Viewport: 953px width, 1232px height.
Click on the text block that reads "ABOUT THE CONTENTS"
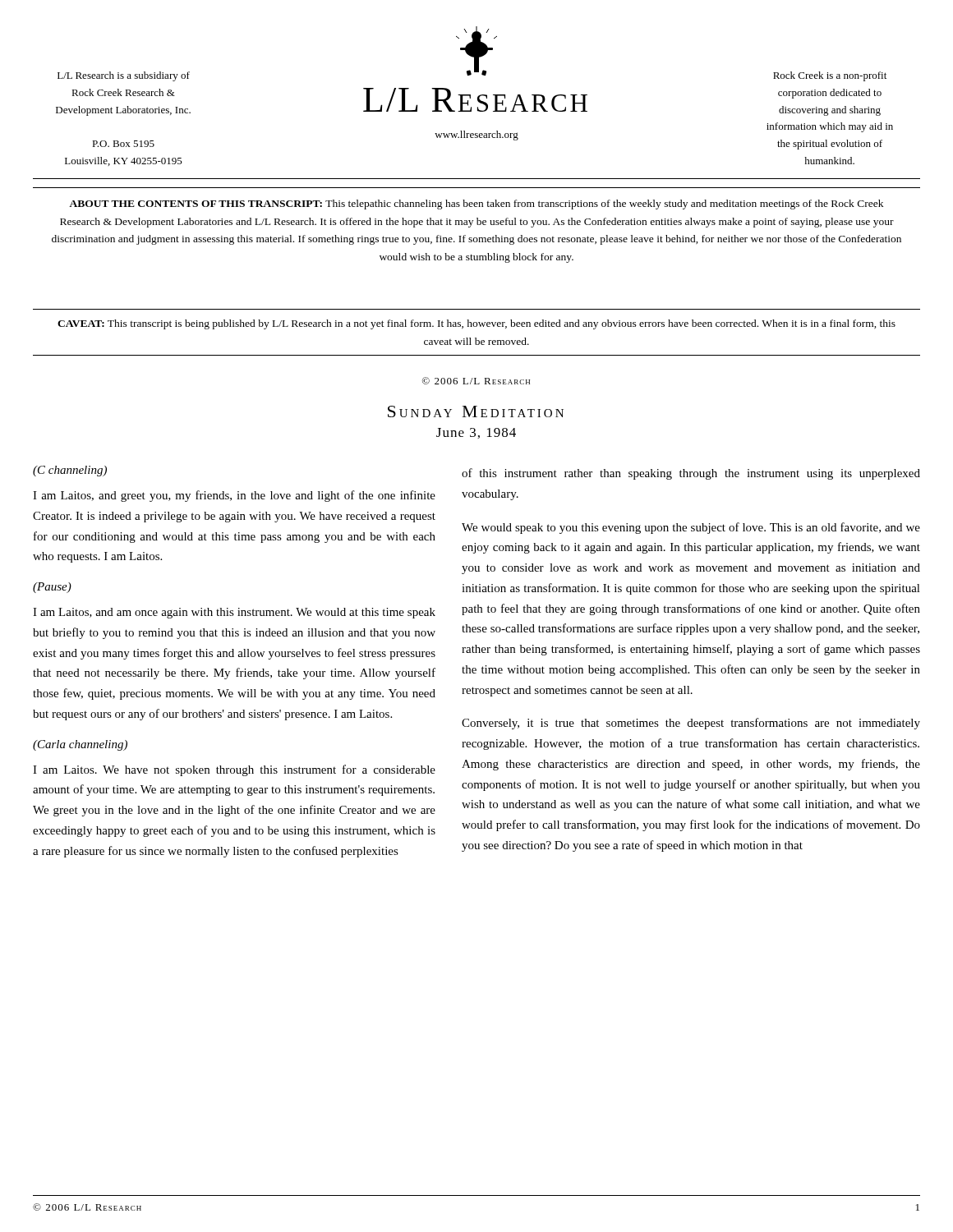coord(476,230)
